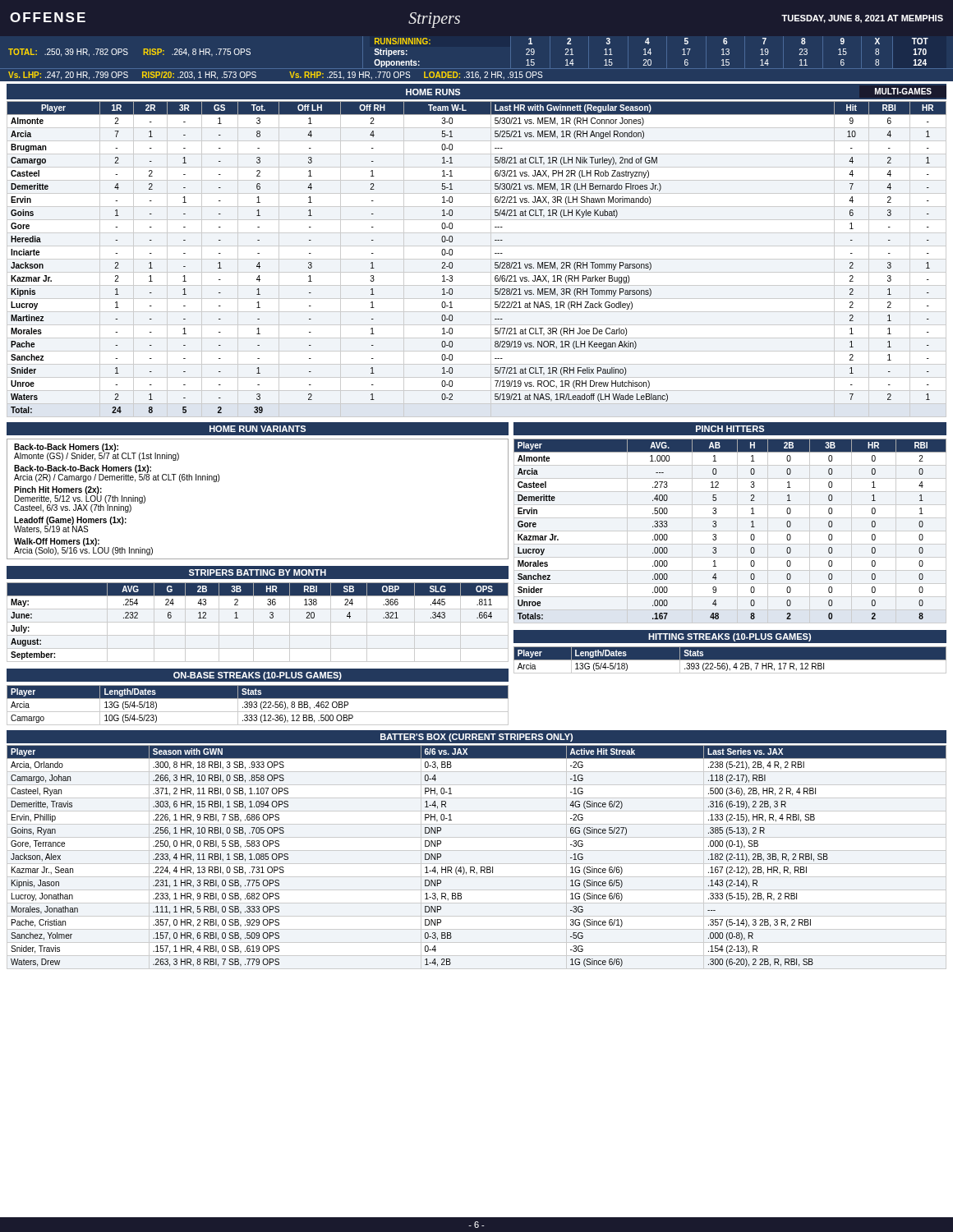Select the section header with the text "BATTER'S BOX (CURRENT STRIPERS ONLY)"

[476, 737]
